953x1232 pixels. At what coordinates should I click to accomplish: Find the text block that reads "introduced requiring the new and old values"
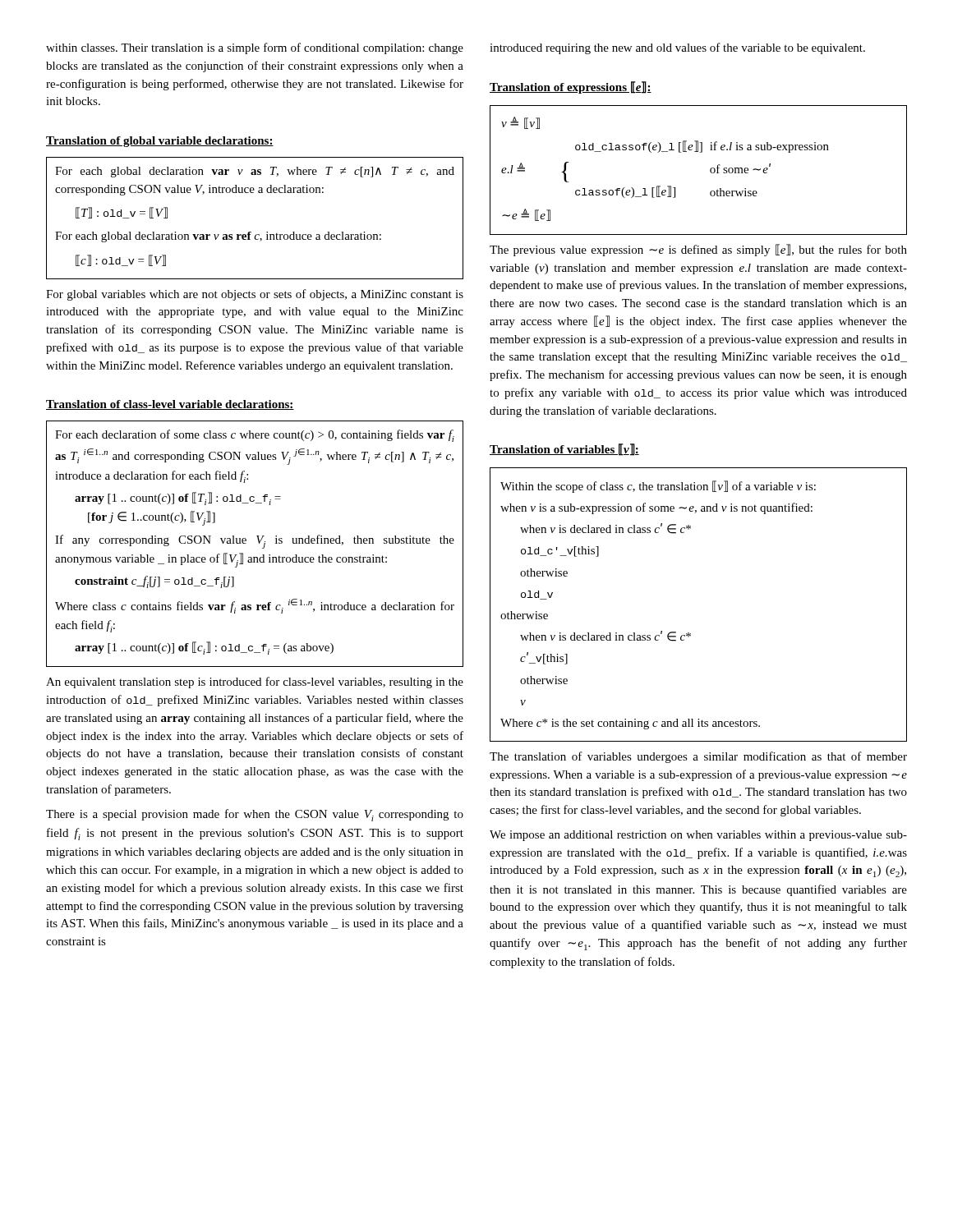(698, 48)
